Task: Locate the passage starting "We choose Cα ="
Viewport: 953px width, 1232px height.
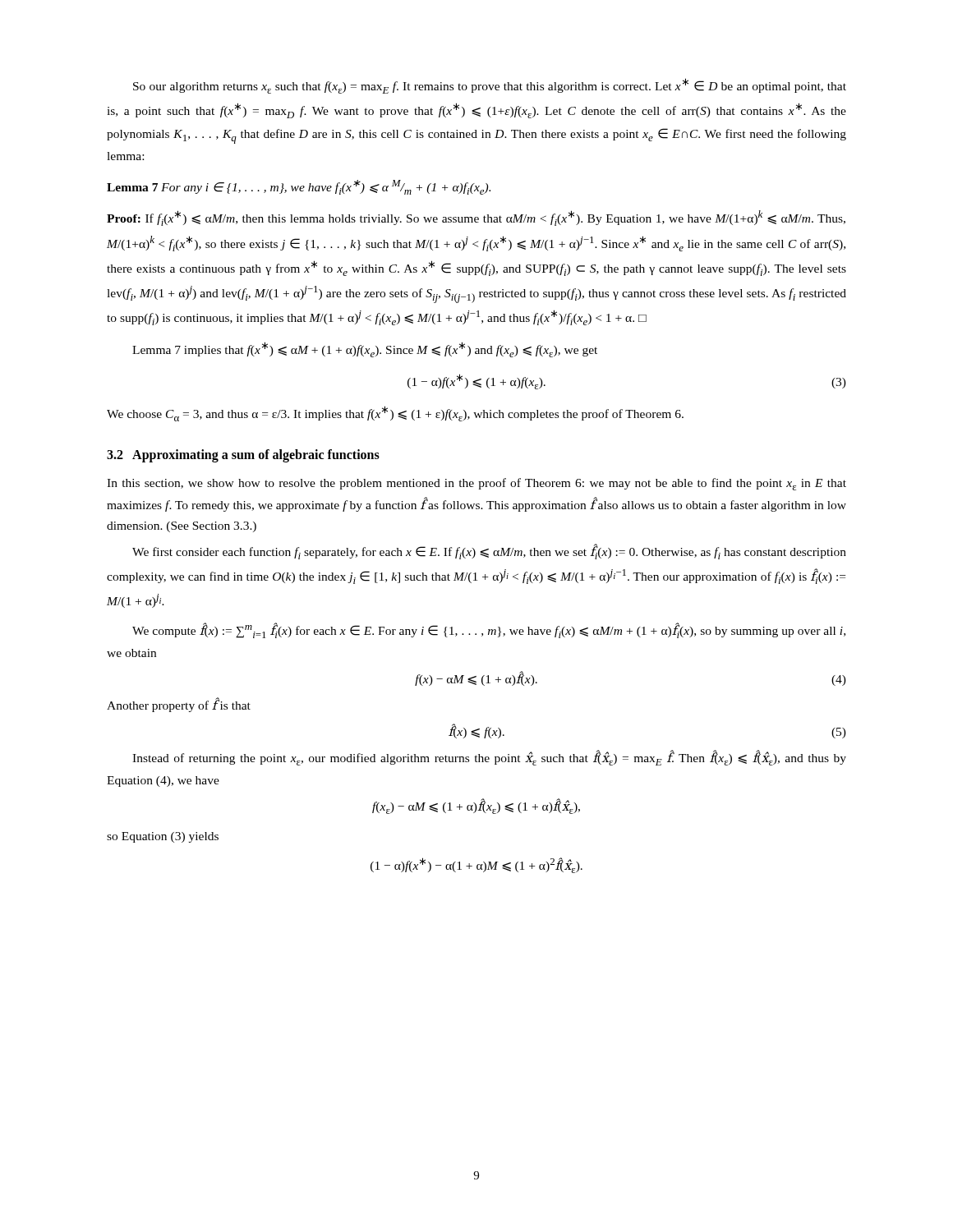Action: [x=476, y=414]
